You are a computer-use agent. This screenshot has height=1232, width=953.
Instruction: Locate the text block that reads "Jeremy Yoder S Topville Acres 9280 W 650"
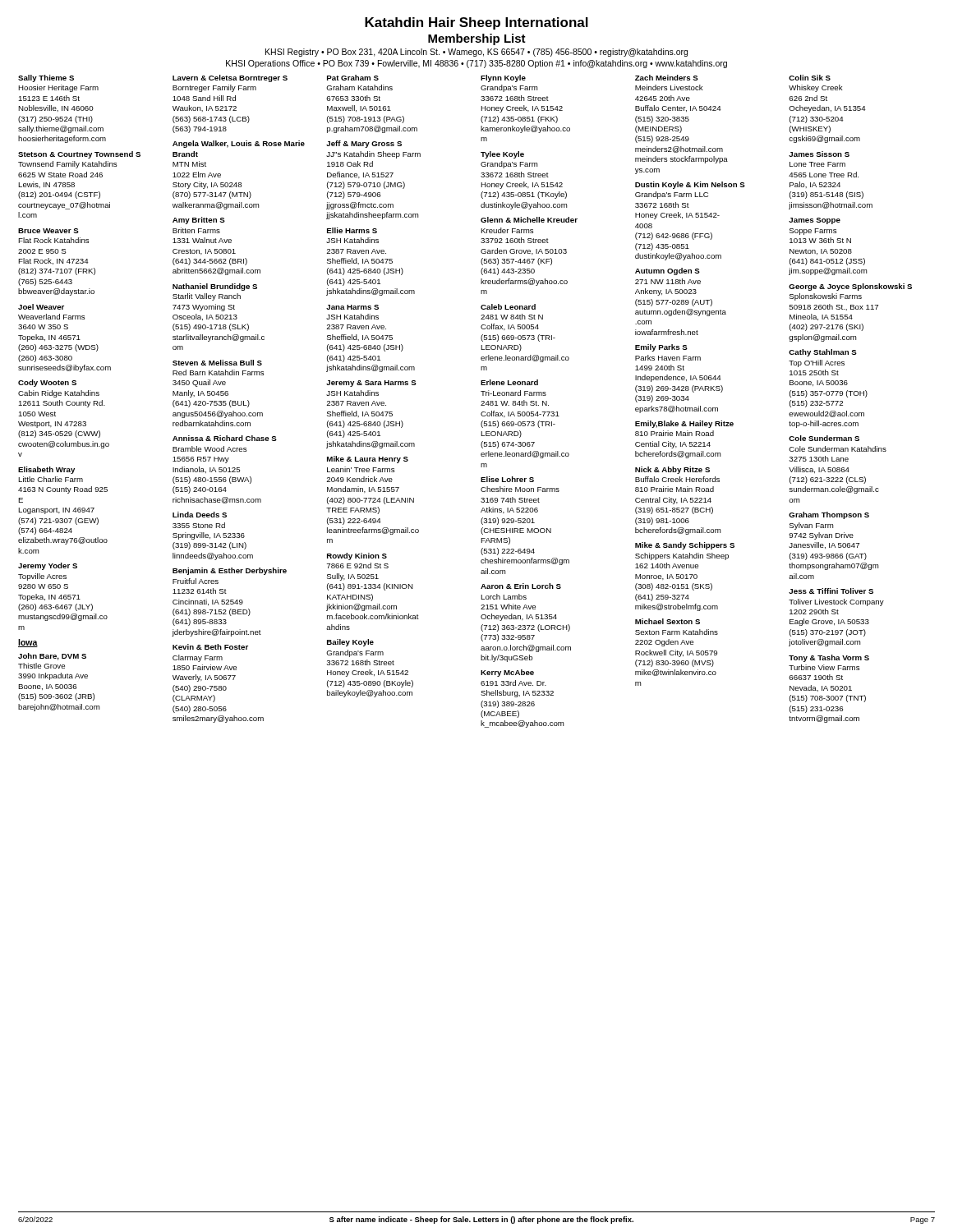63,596
